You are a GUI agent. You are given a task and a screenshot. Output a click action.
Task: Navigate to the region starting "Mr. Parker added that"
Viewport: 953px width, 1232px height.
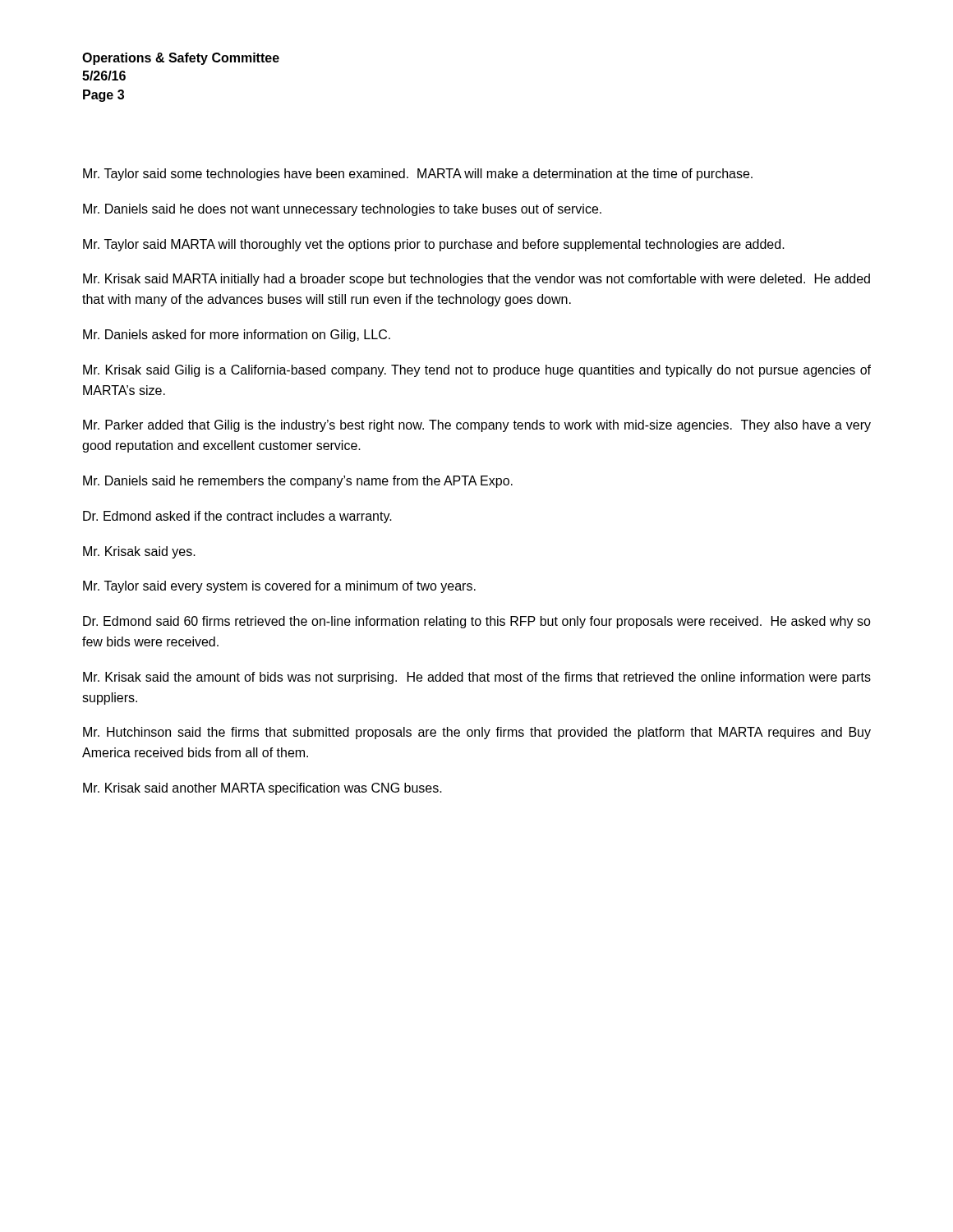(x=476, y=436)
